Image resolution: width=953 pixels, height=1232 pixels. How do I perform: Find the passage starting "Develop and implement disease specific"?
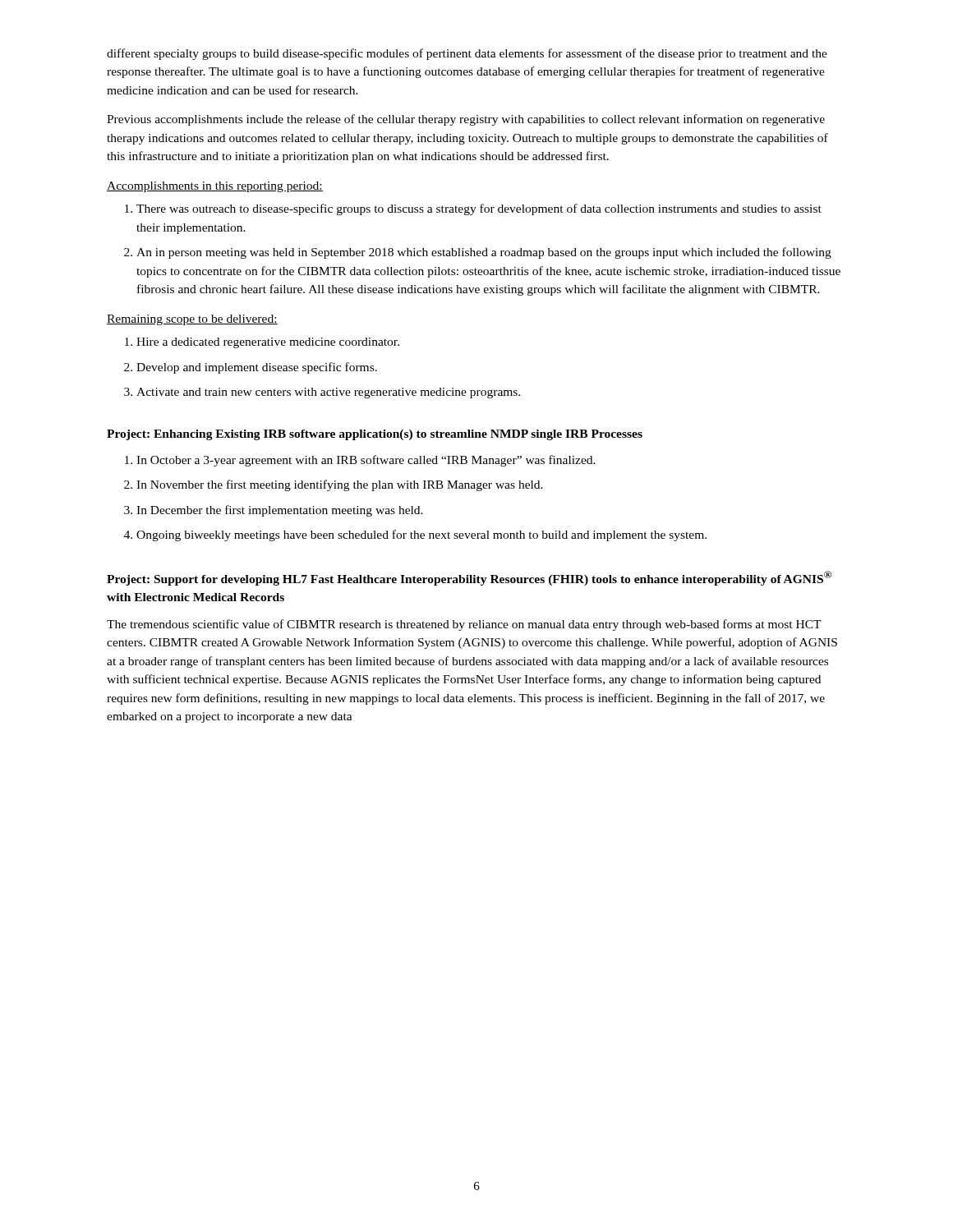[257, 366]
